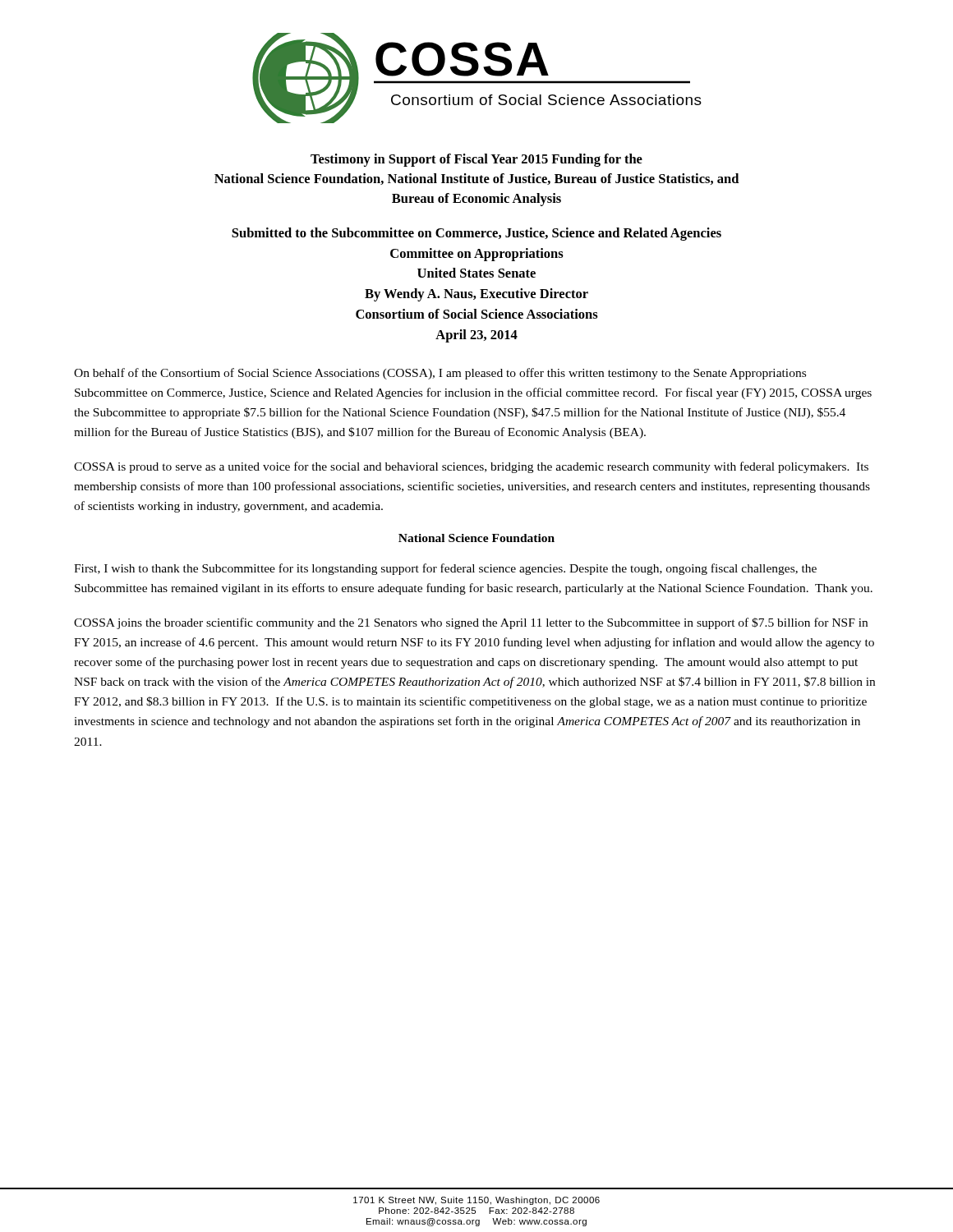The height and width of the screenshot is (1232, 953).
Task: Select the text starting "On behalf of the"
Action: point(473,402)
